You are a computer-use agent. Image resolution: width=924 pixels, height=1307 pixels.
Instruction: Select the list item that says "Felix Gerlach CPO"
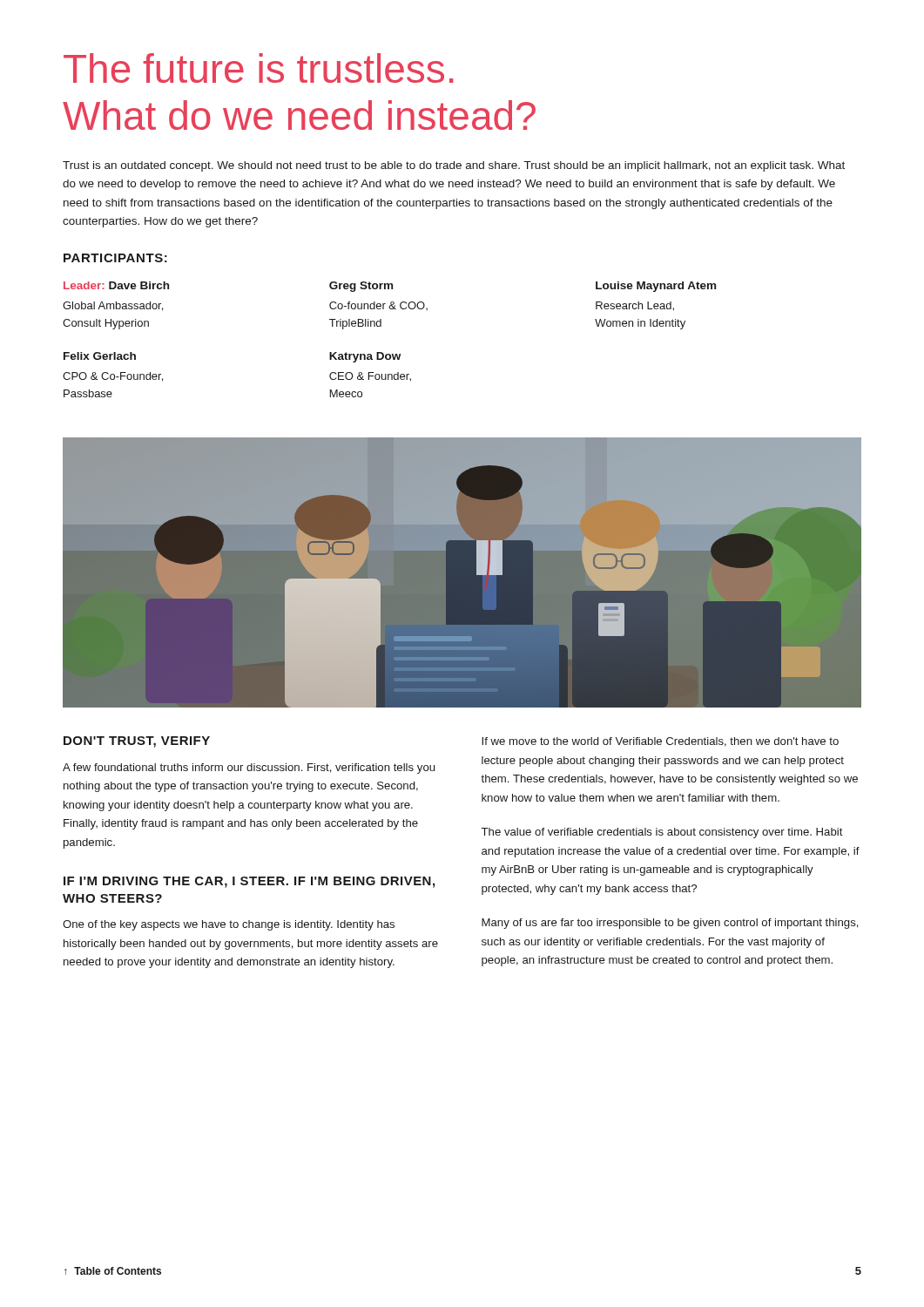pyautogui.click(x=100, y=356)
